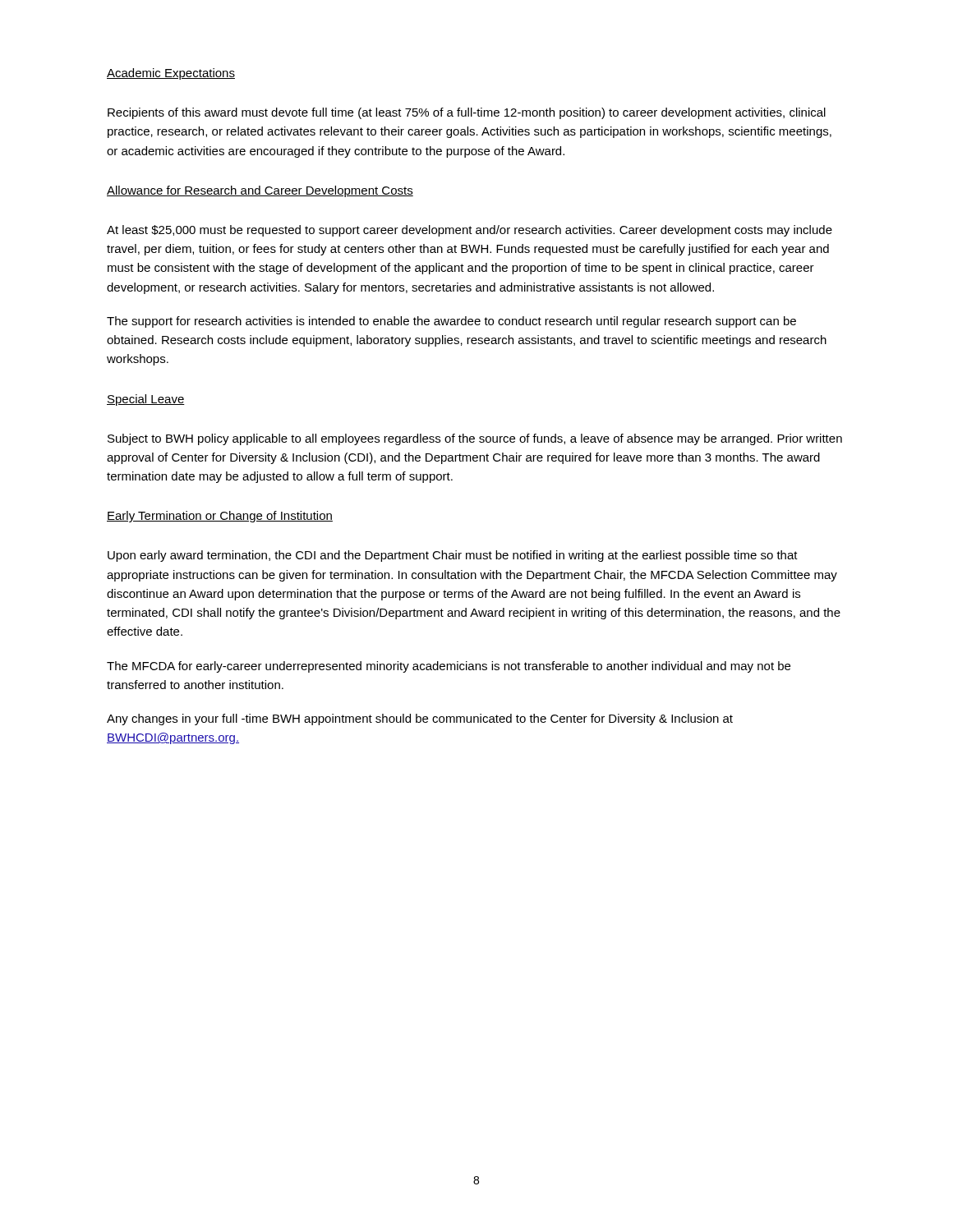This screenshot has height=1232, width=953.
Task: Navigate to the region starting "Upon early award termination,"
Action: coord(474,593)
